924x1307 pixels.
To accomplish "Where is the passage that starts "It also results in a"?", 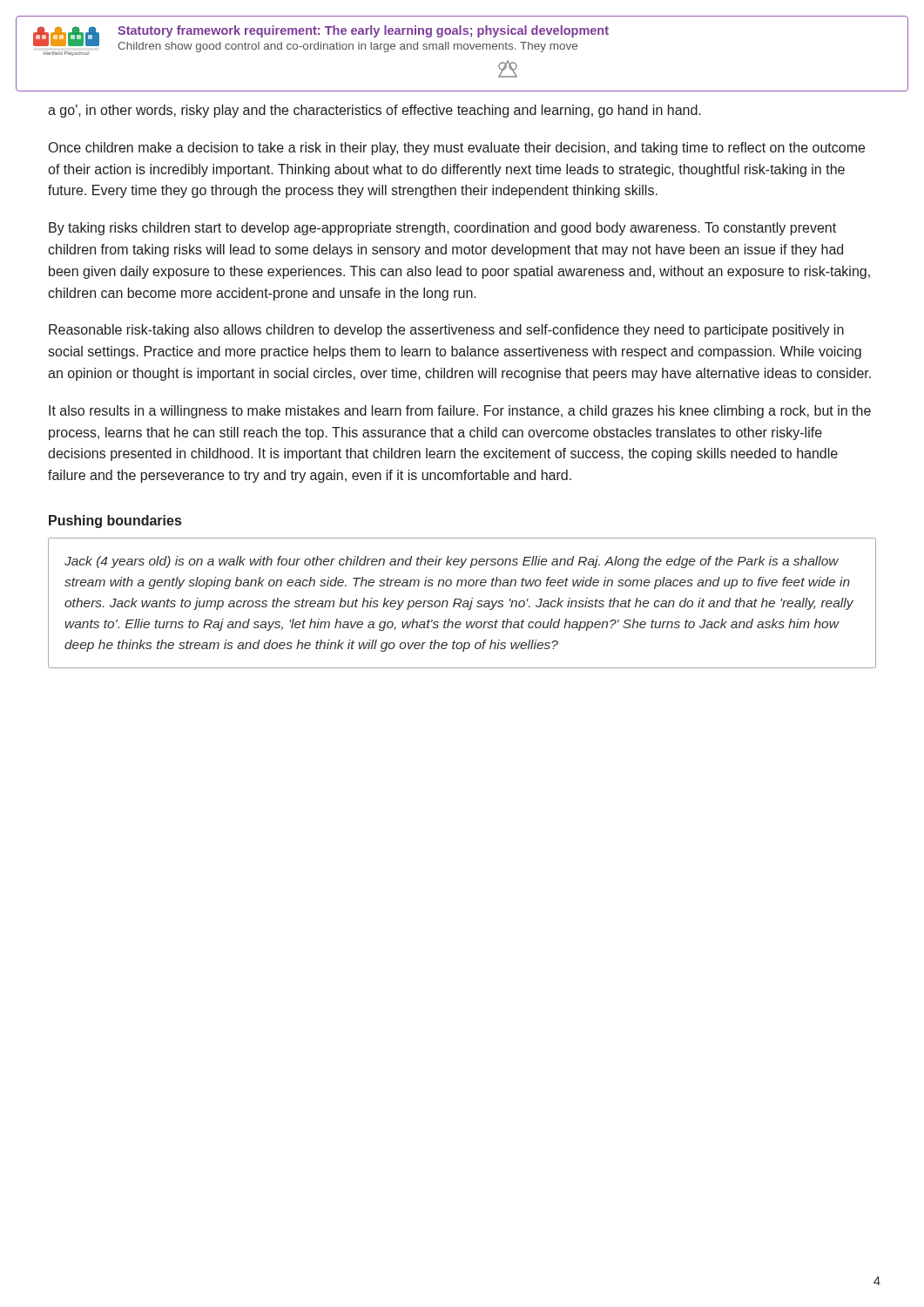I will pos(460,443).
